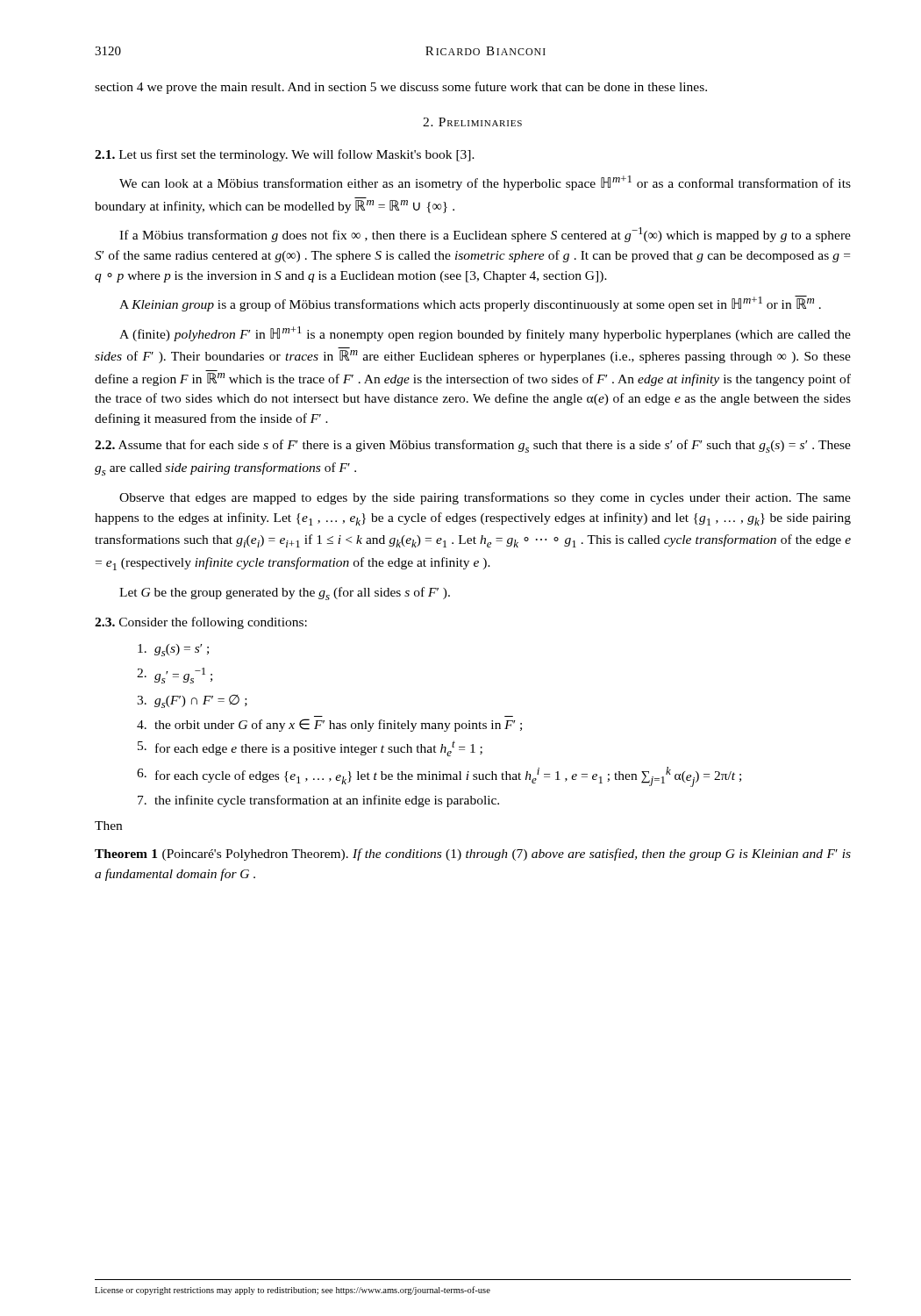Click on the text block containing "Theorem 1 (Poincaré's Polyhedron Theorem). If the"
Viewport: 921px width, 1316px height.
[x=473, y=864]
